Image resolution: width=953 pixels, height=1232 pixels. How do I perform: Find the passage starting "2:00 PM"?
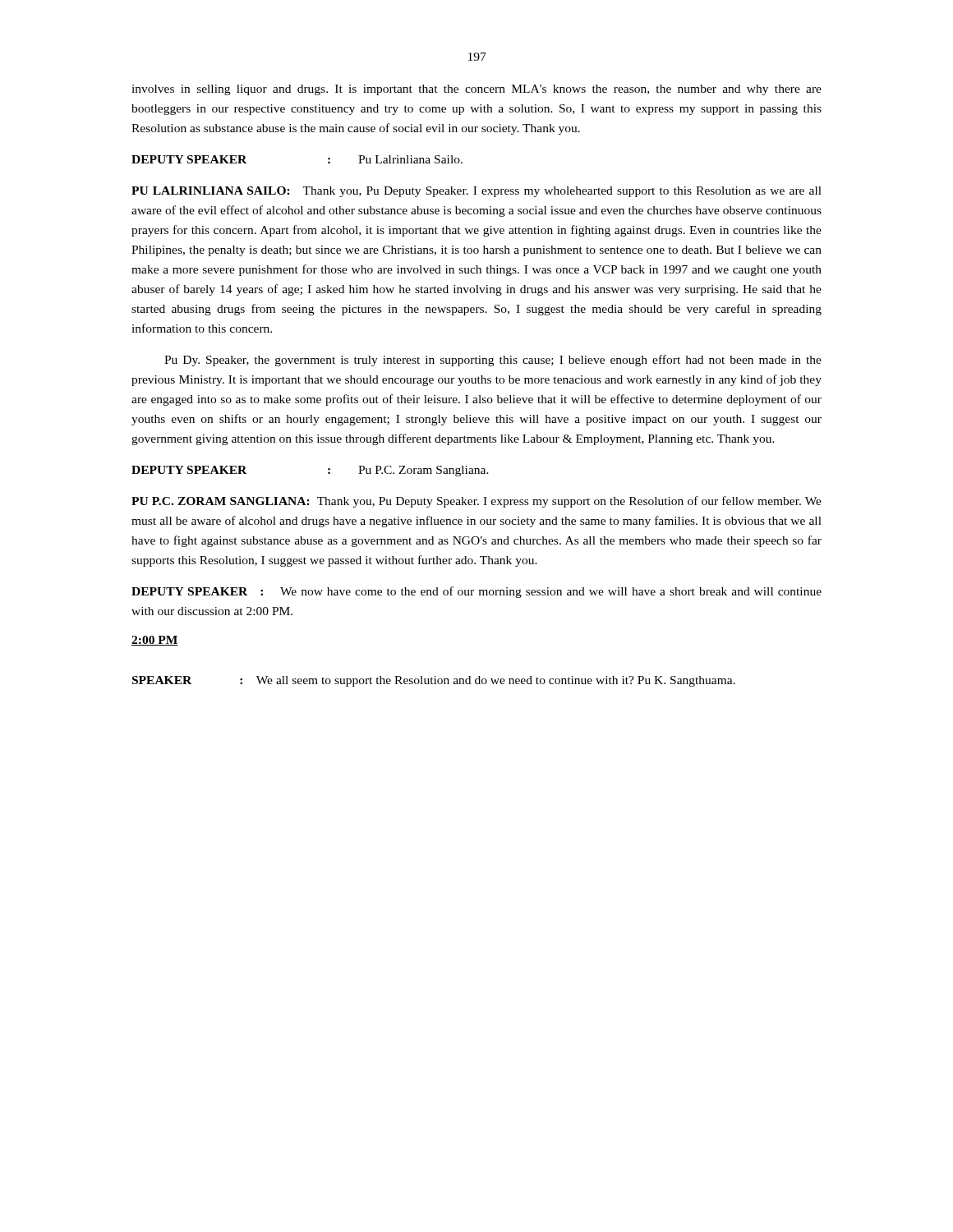pos(155,640)
